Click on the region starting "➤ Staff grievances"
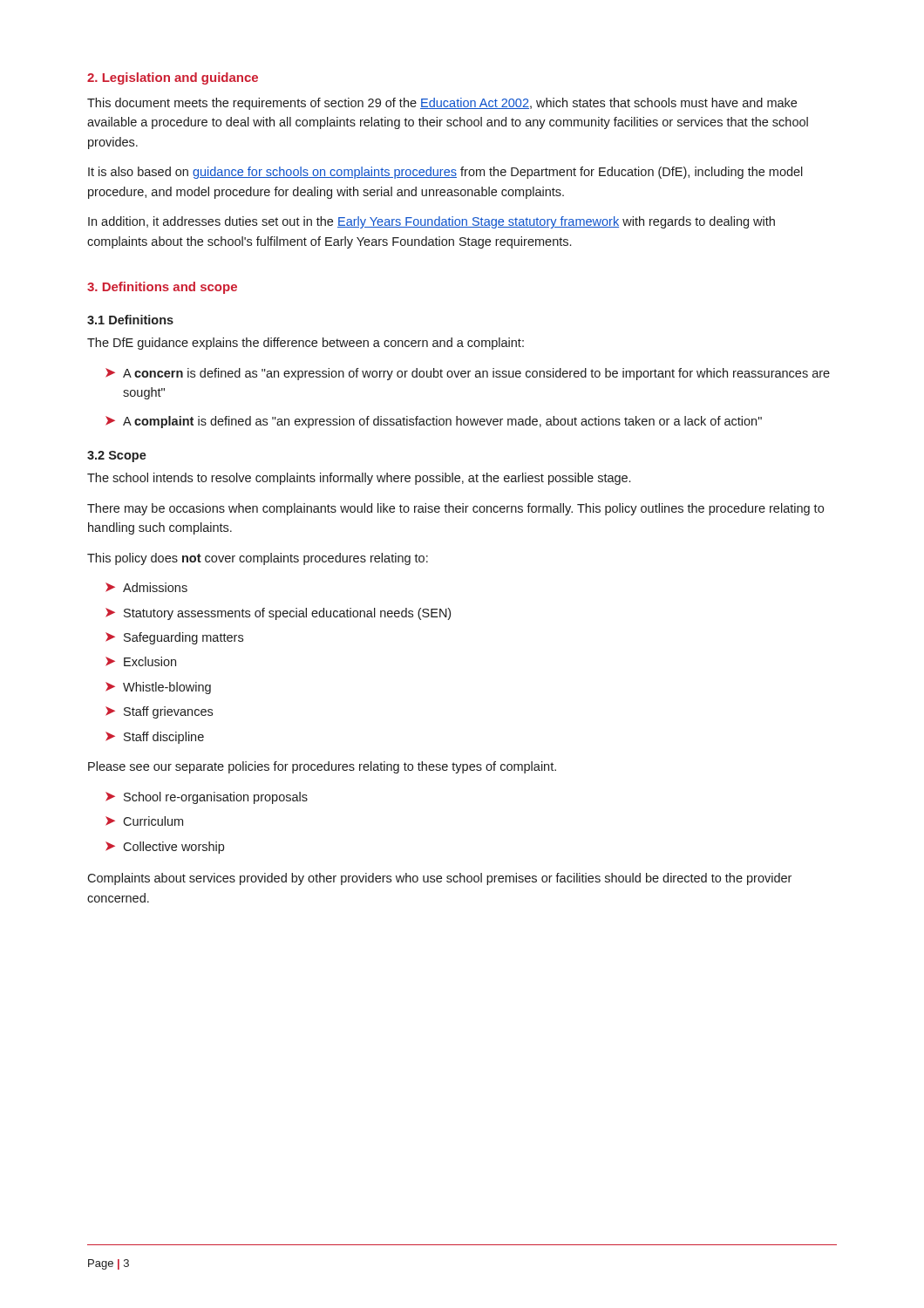The height and width of the screenshot is (1308, 924). (x=159, y=712)
